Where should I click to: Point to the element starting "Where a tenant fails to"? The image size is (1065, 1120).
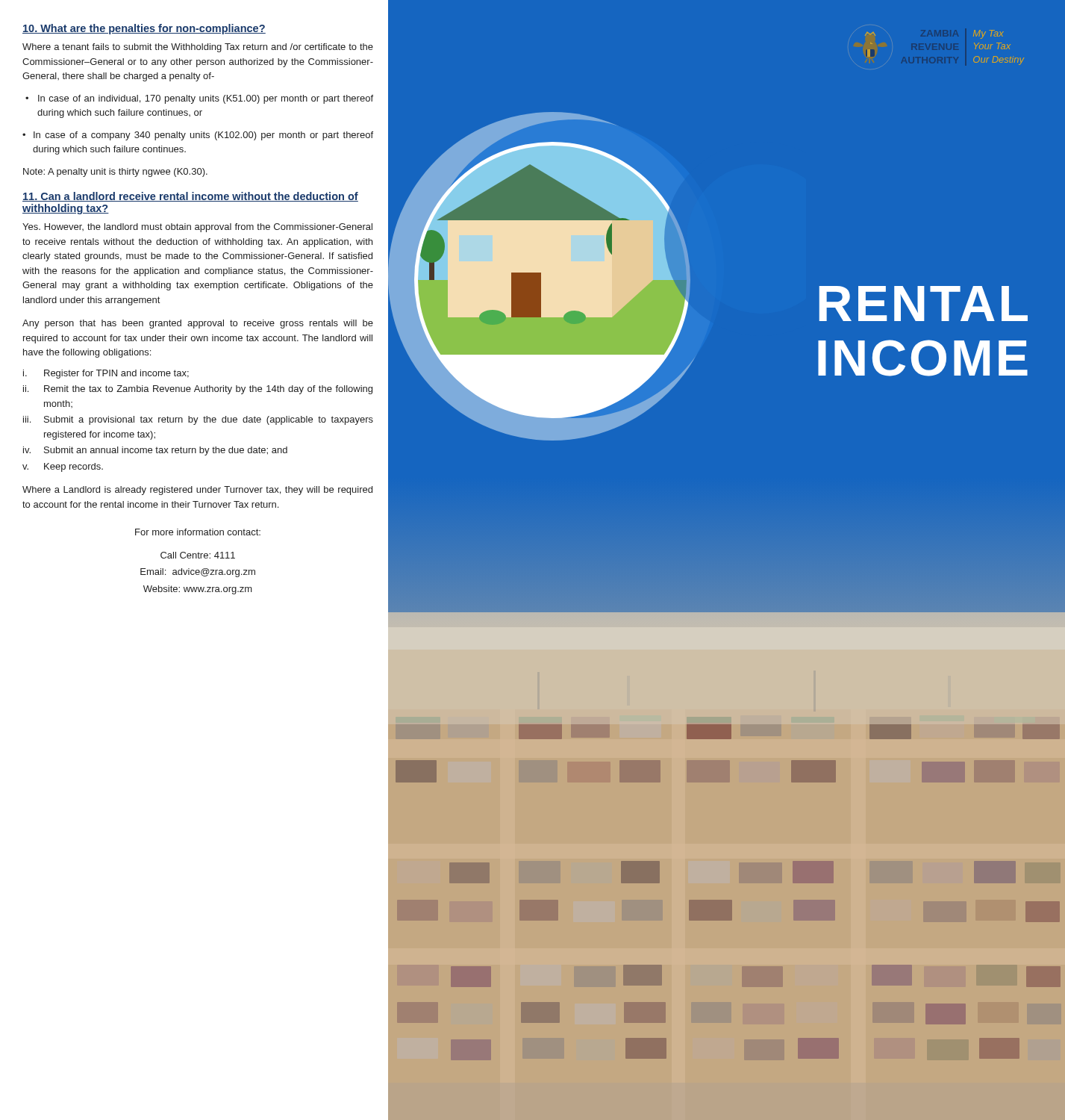[x=198, y=61]
